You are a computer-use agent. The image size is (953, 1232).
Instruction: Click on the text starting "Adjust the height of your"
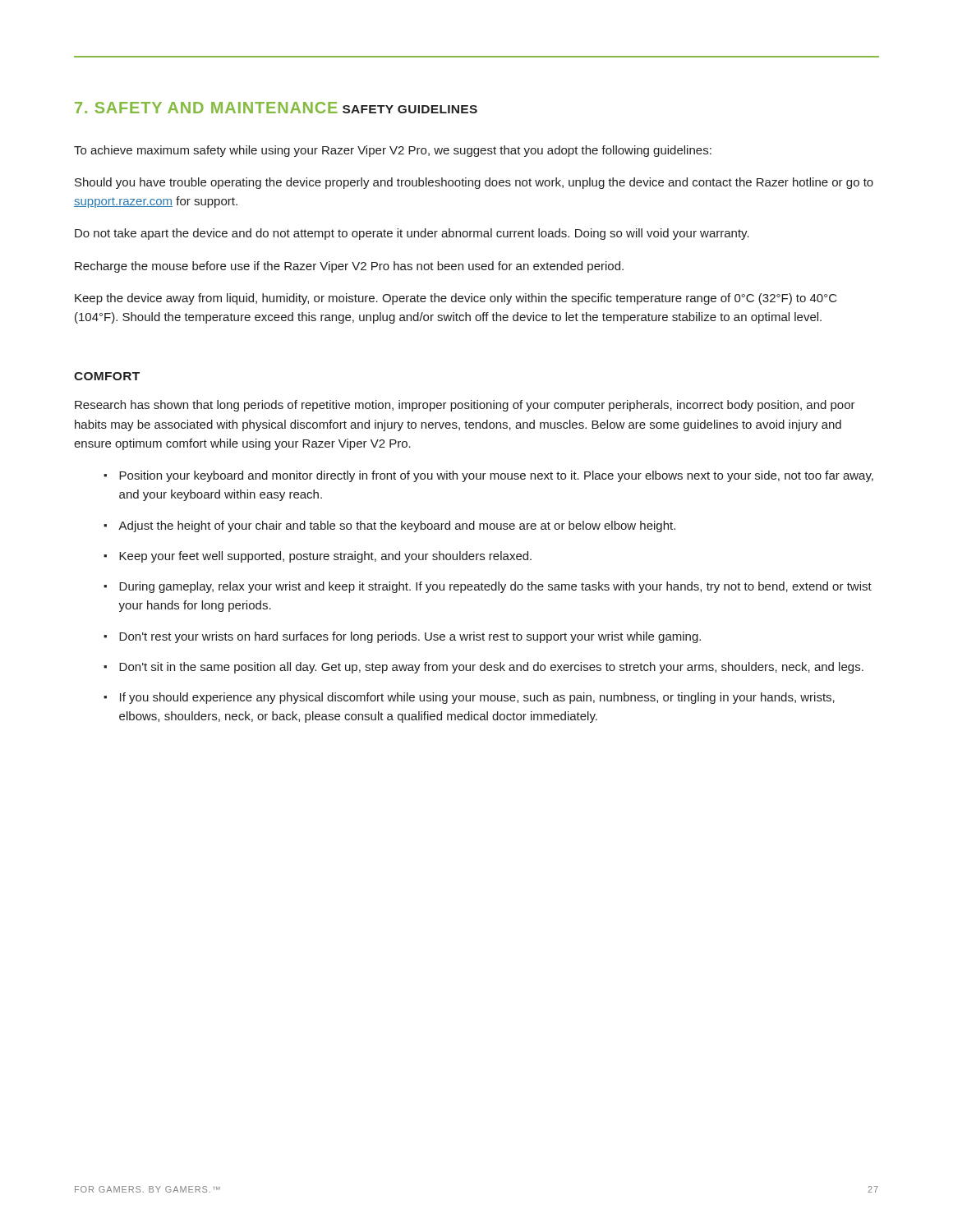(x=499, y=525)
